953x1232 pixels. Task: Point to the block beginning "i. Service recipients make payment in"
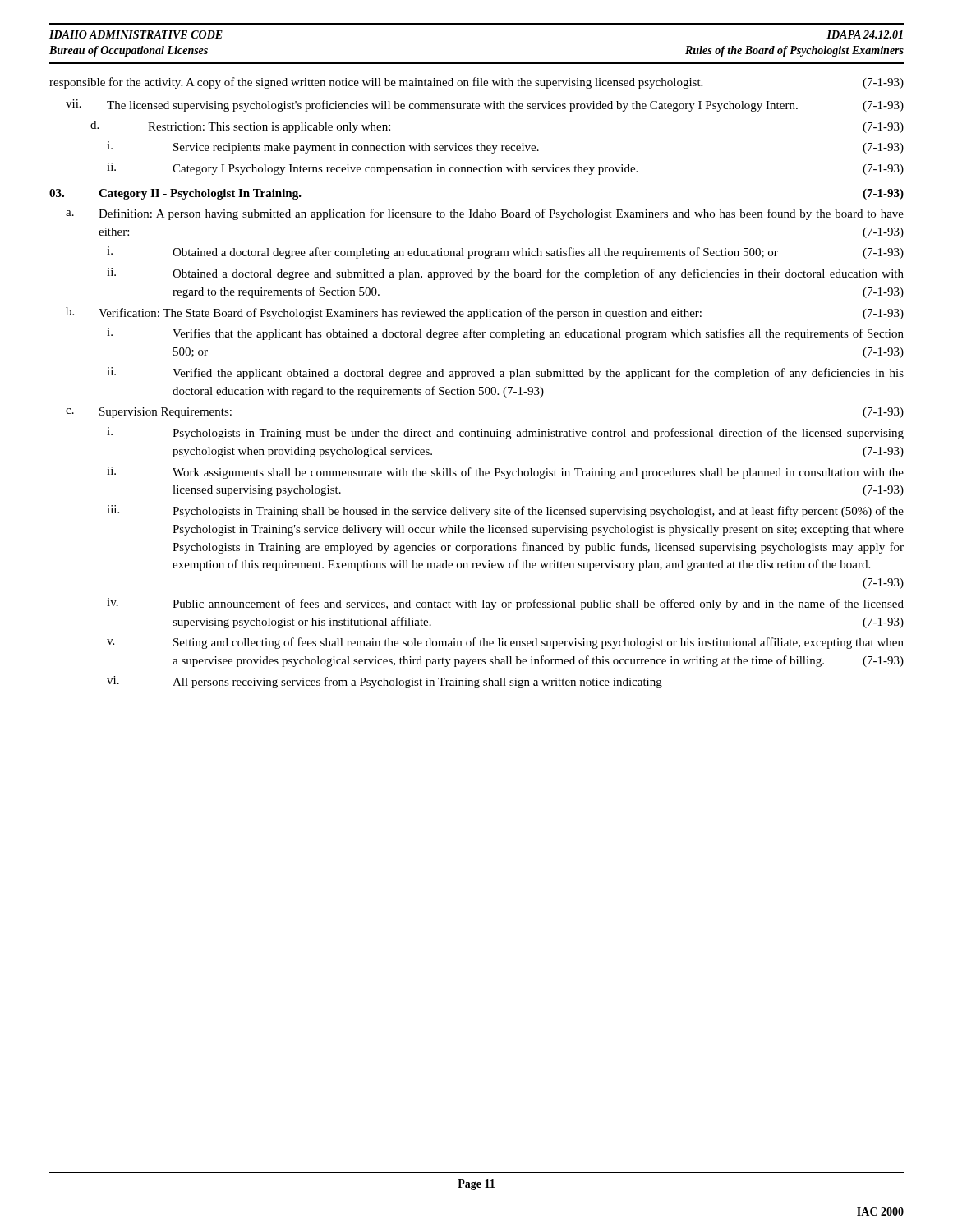[x=476, y=148]
